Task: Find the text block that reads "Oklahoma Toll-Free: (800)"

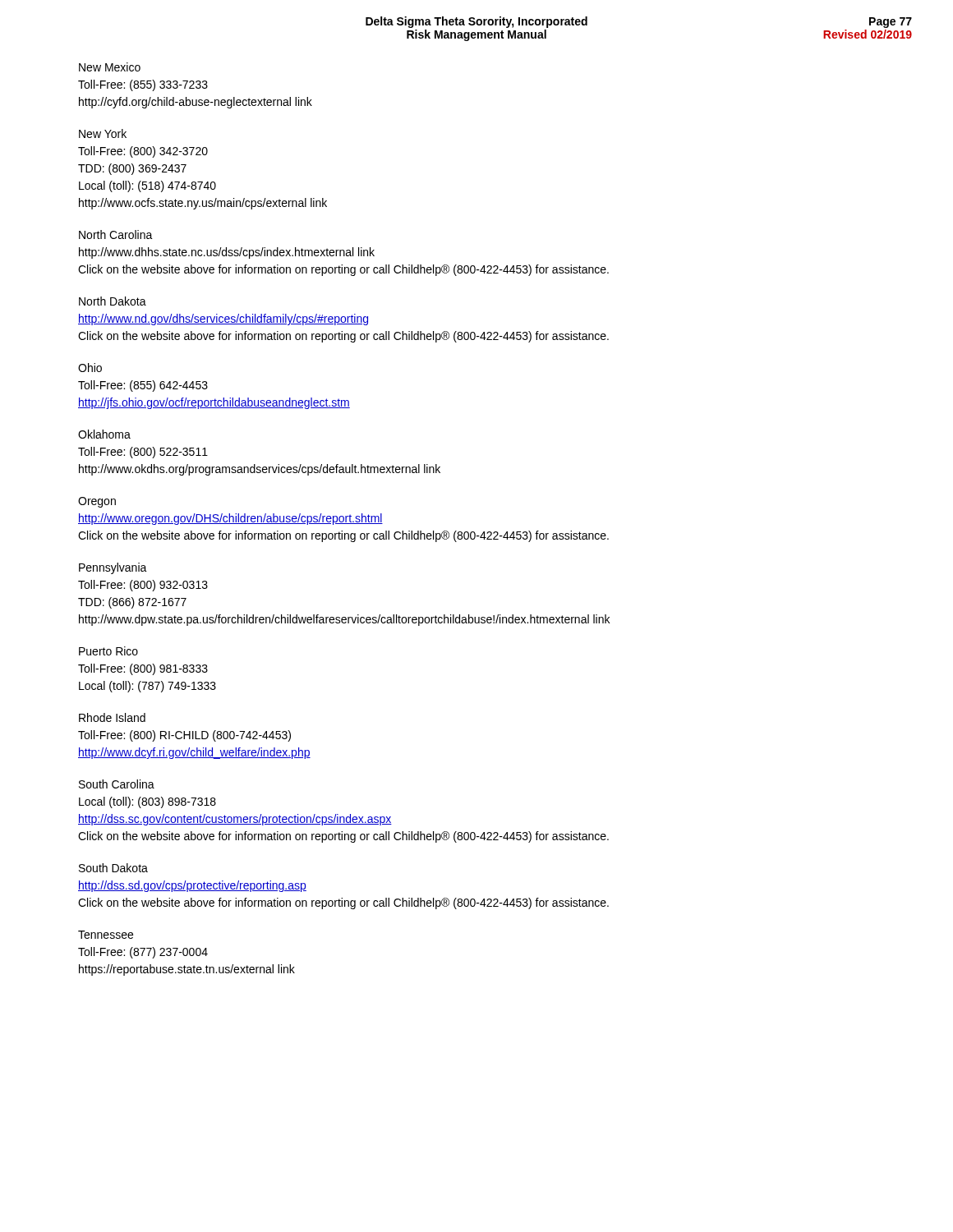Action: coord(104,434)
